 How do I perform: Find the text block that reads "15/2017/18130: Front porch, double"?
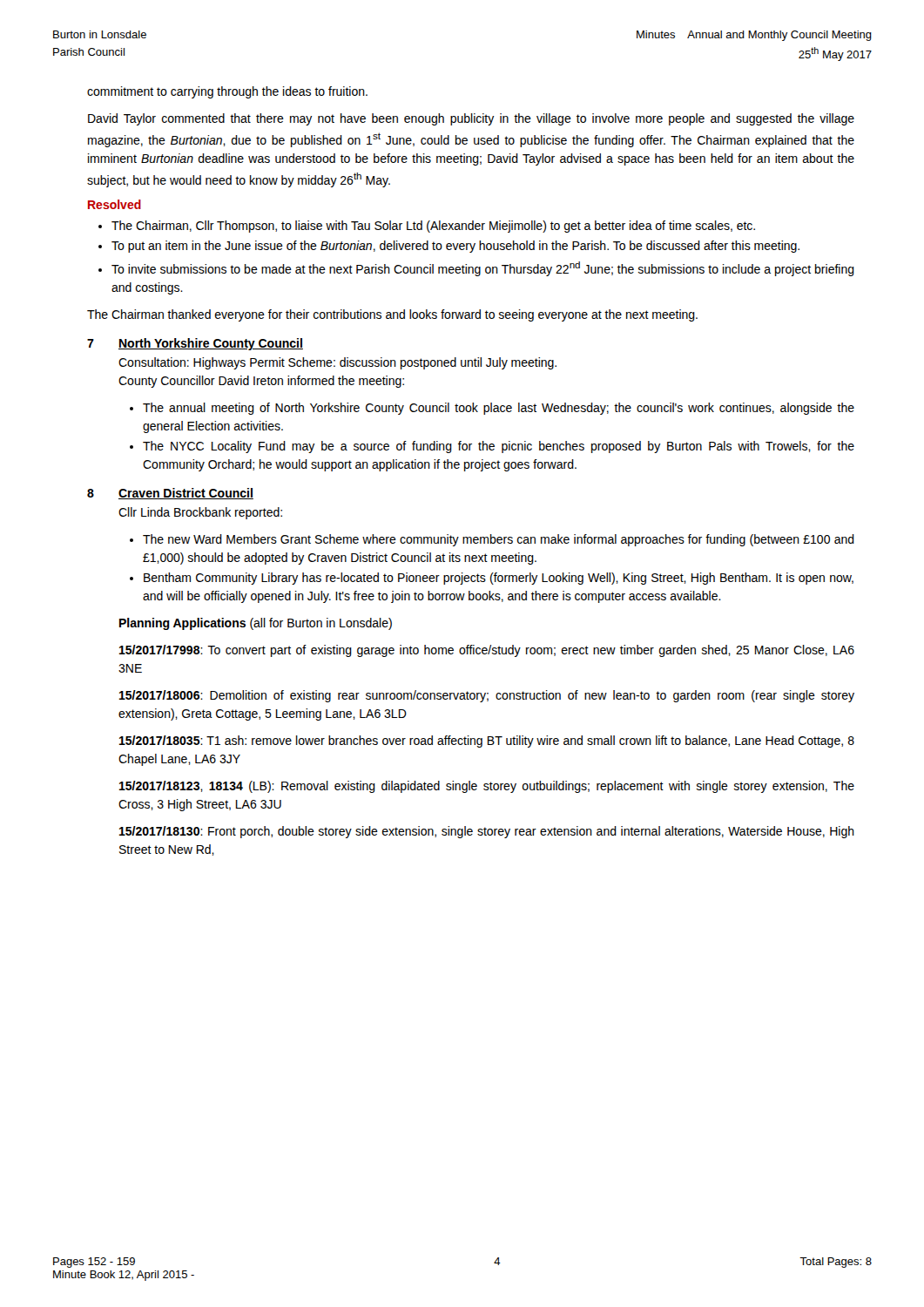486,841
